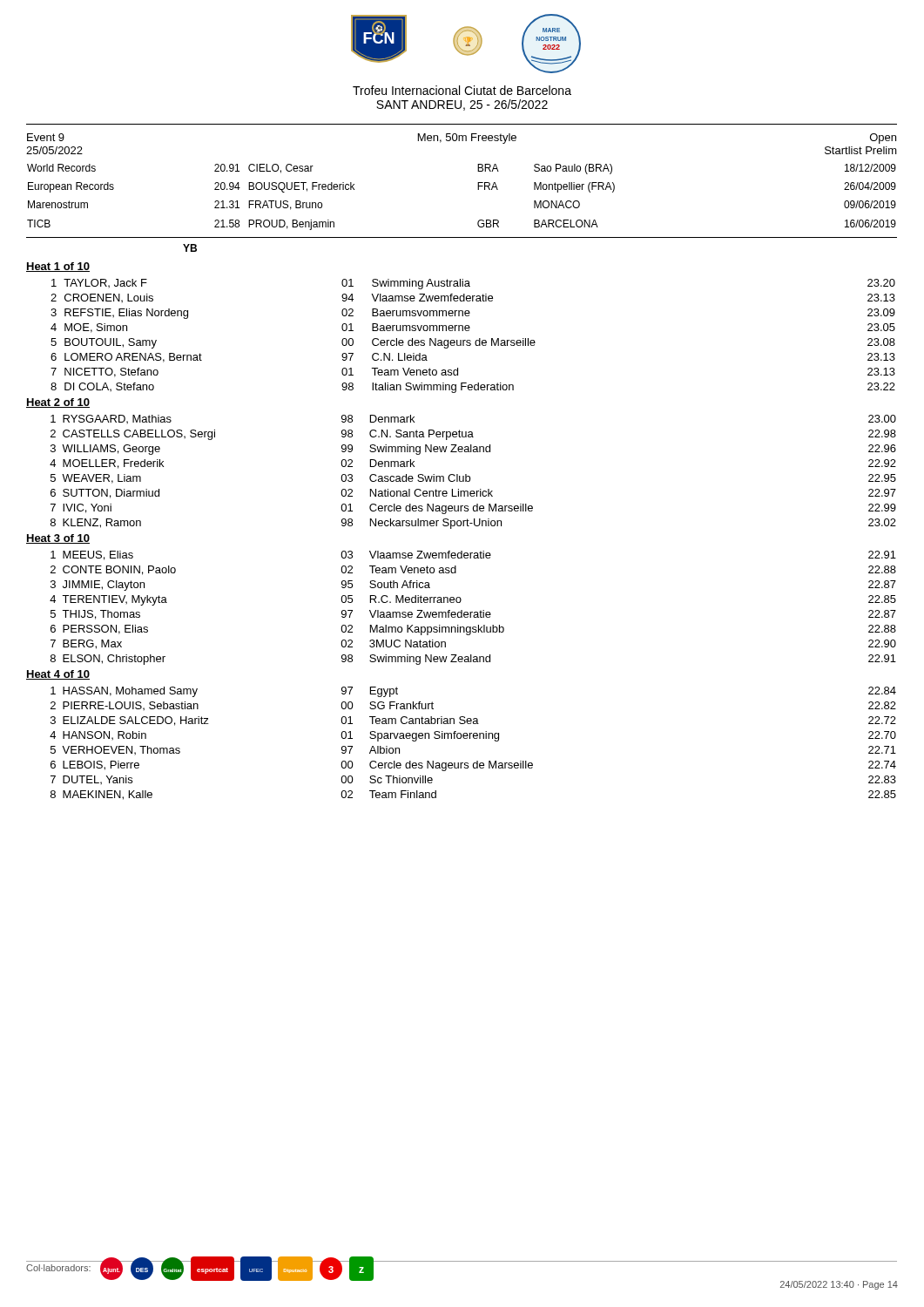Find the passage starting "25/05/2022 Startlist Prelim"
Image resolution: width=924 pixels, height=1307 pixels.
click(x=462, y=150)
